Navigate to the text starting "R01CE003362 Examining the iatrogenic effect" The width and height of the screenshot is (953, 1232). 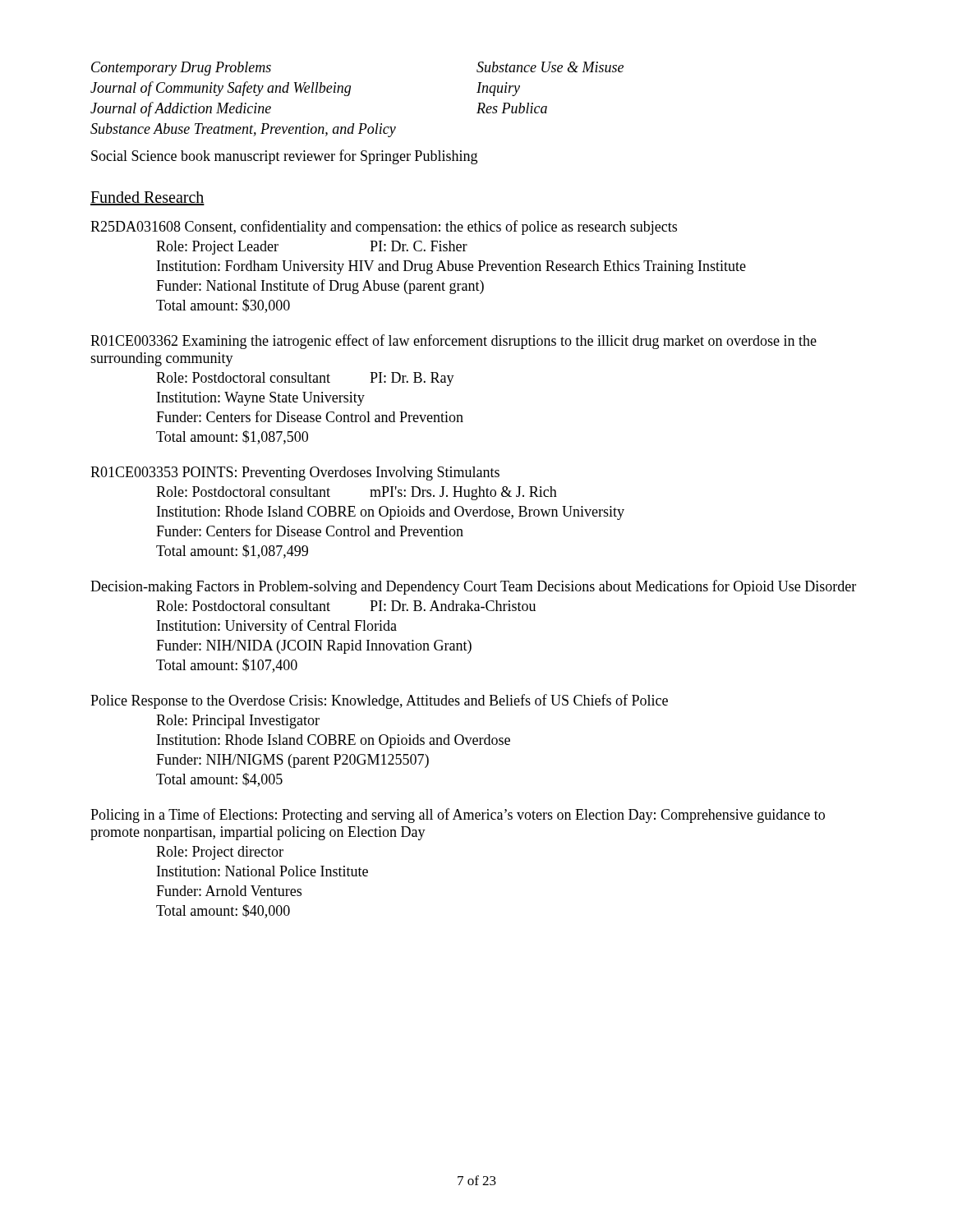453,342
